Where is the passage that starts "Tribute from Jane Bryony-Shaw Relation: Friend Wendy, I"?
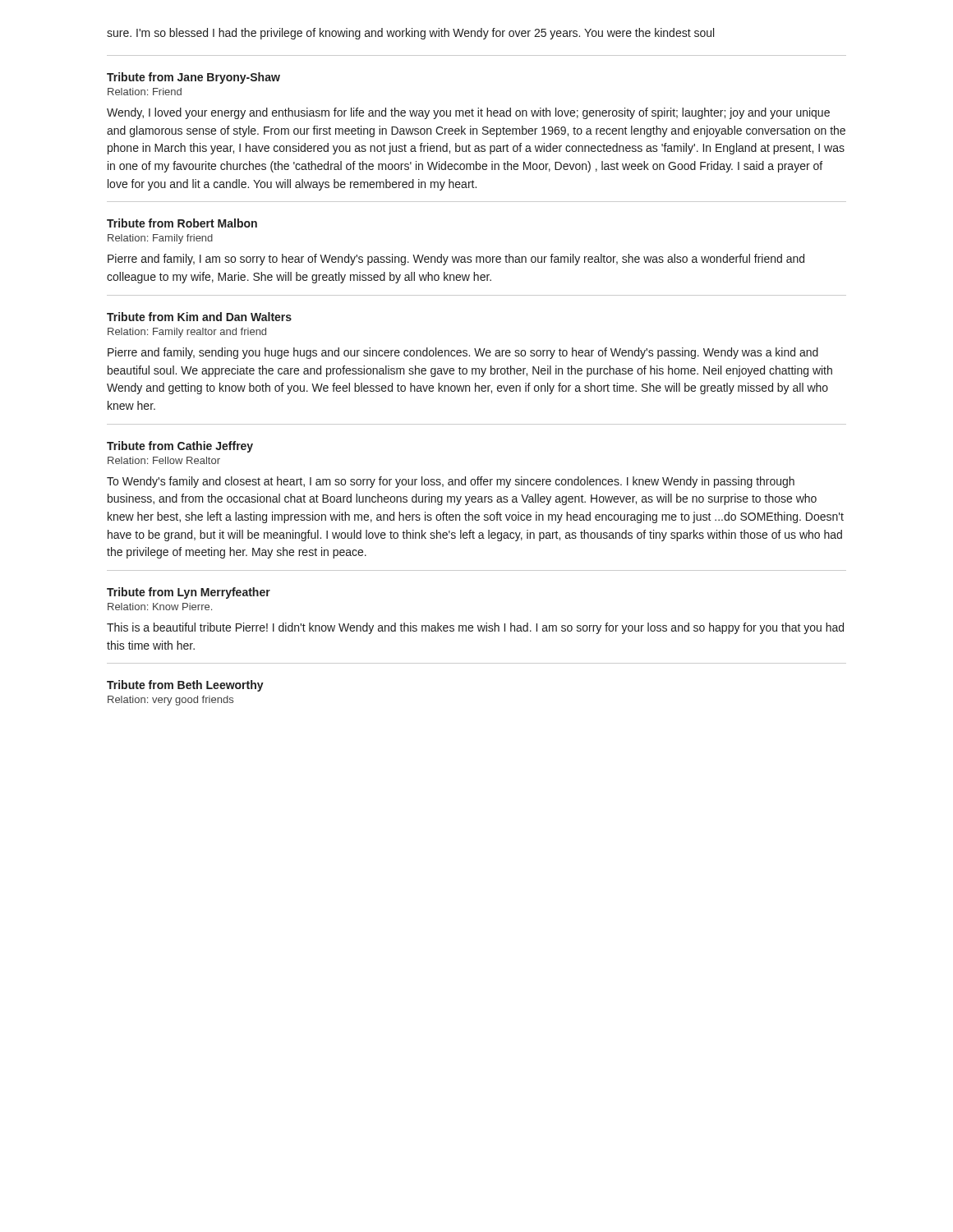Image resolution: width=953 pixels, height=1232 pixels. click(x=476, y=132)
